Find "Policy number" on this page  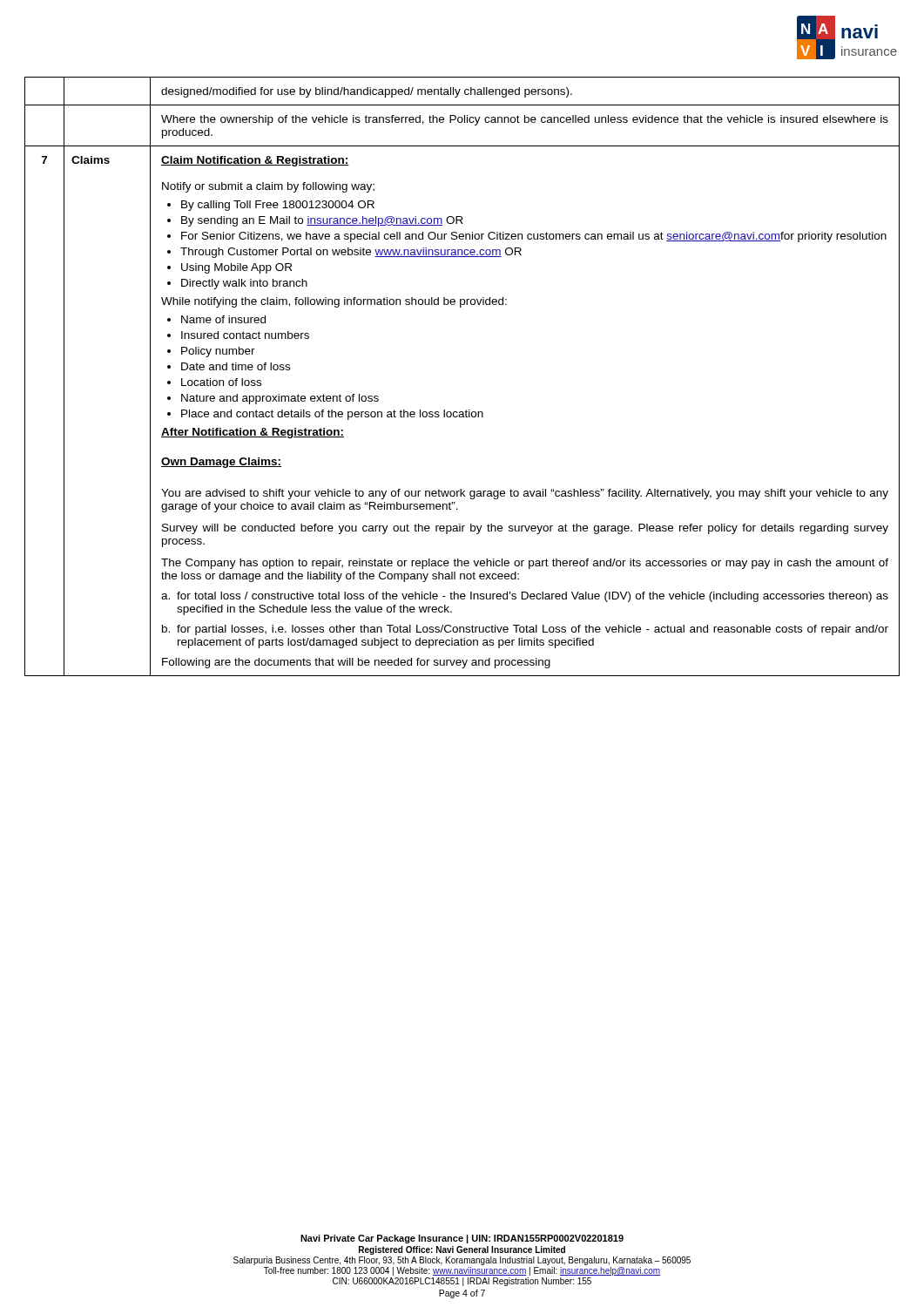tap(218, 351)
